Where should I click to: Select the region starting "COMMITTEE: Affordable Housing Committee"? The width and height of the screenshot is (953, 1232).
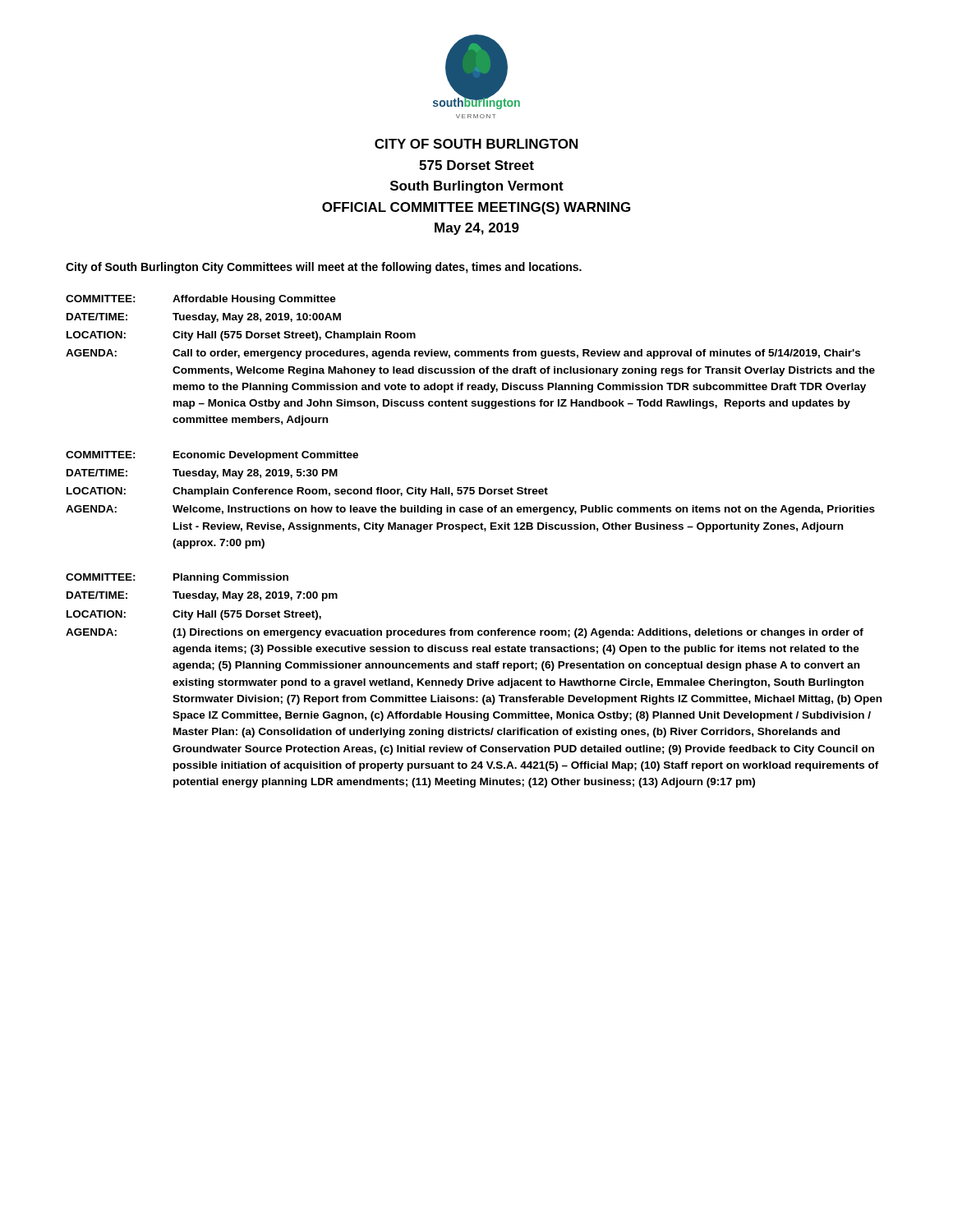coord(476,359)
